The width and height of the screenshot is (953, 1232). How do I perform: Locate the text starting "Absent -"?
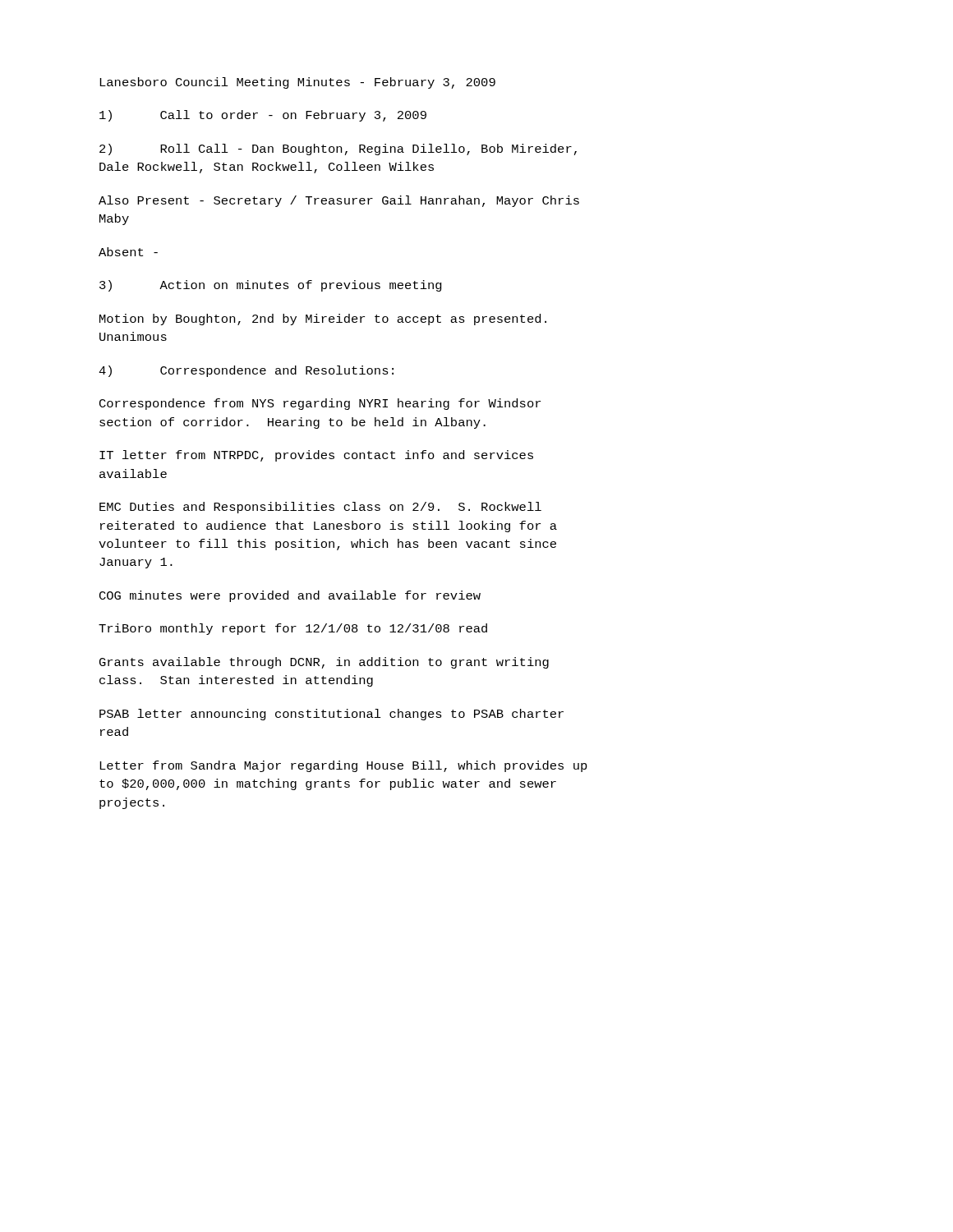[x=129, y=253]
